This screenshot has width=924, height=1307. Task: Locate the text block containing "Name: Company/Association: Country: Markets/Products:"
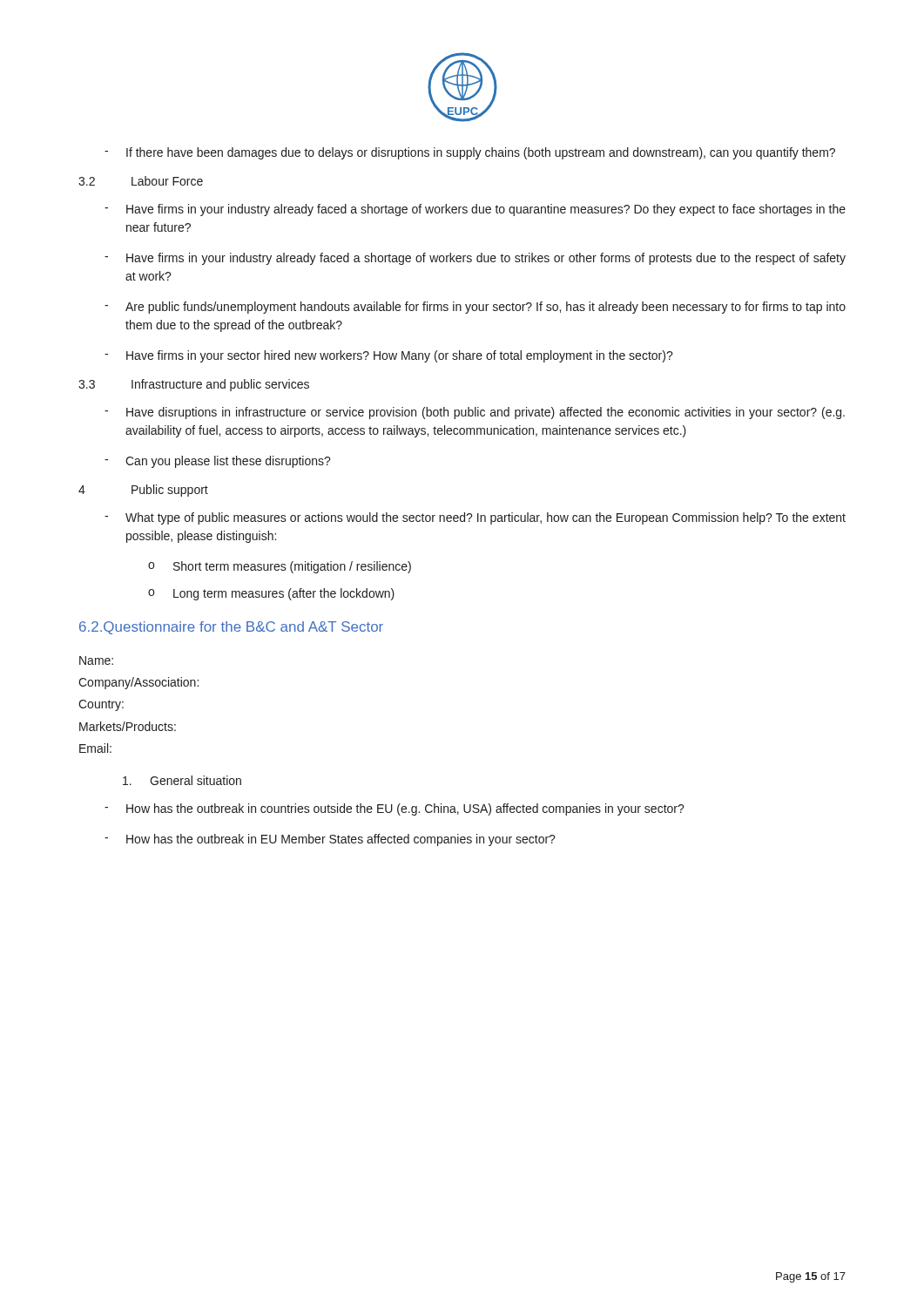point(96,660)
